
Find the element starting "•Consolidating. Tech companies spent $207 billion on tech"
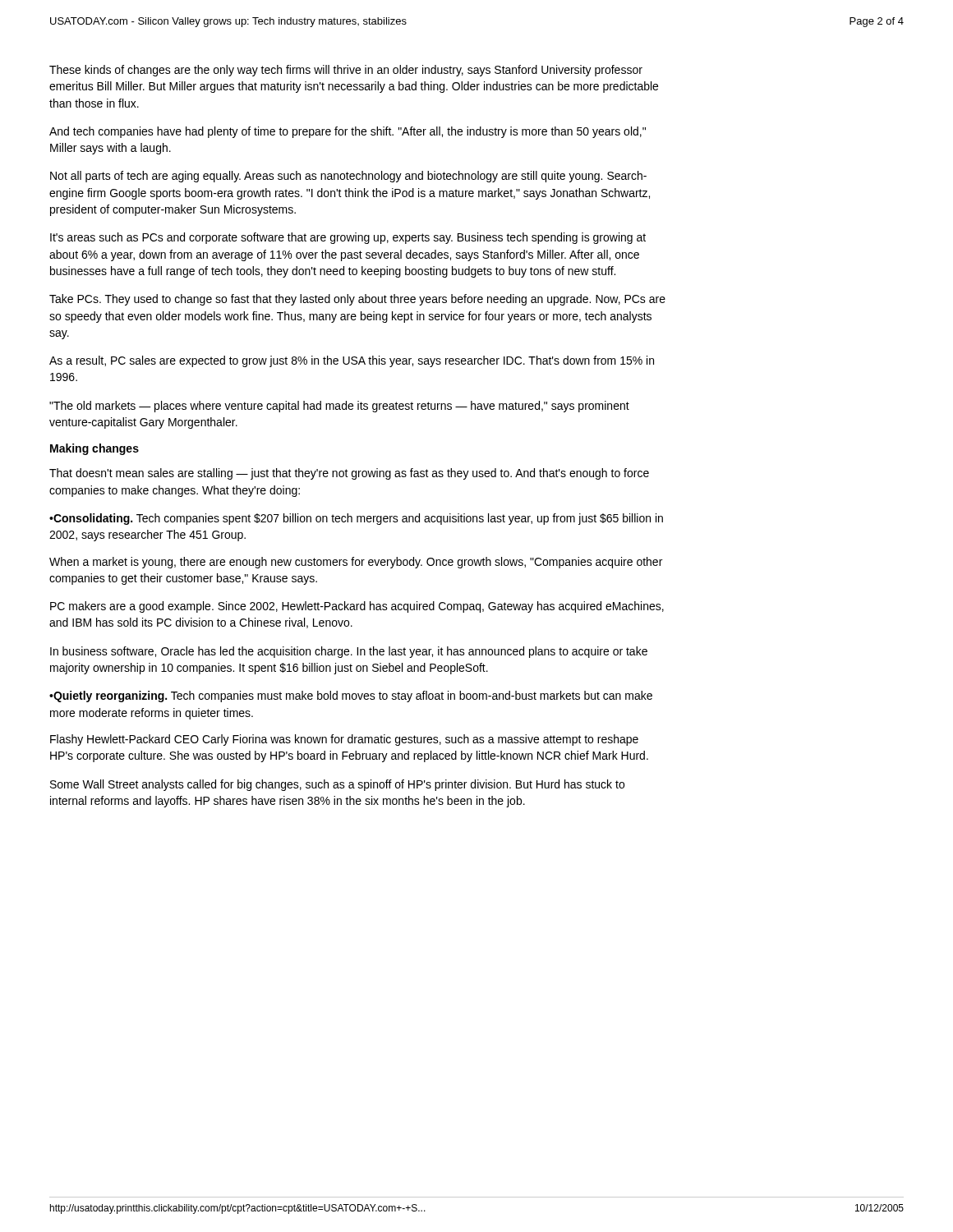pos(356,527)
